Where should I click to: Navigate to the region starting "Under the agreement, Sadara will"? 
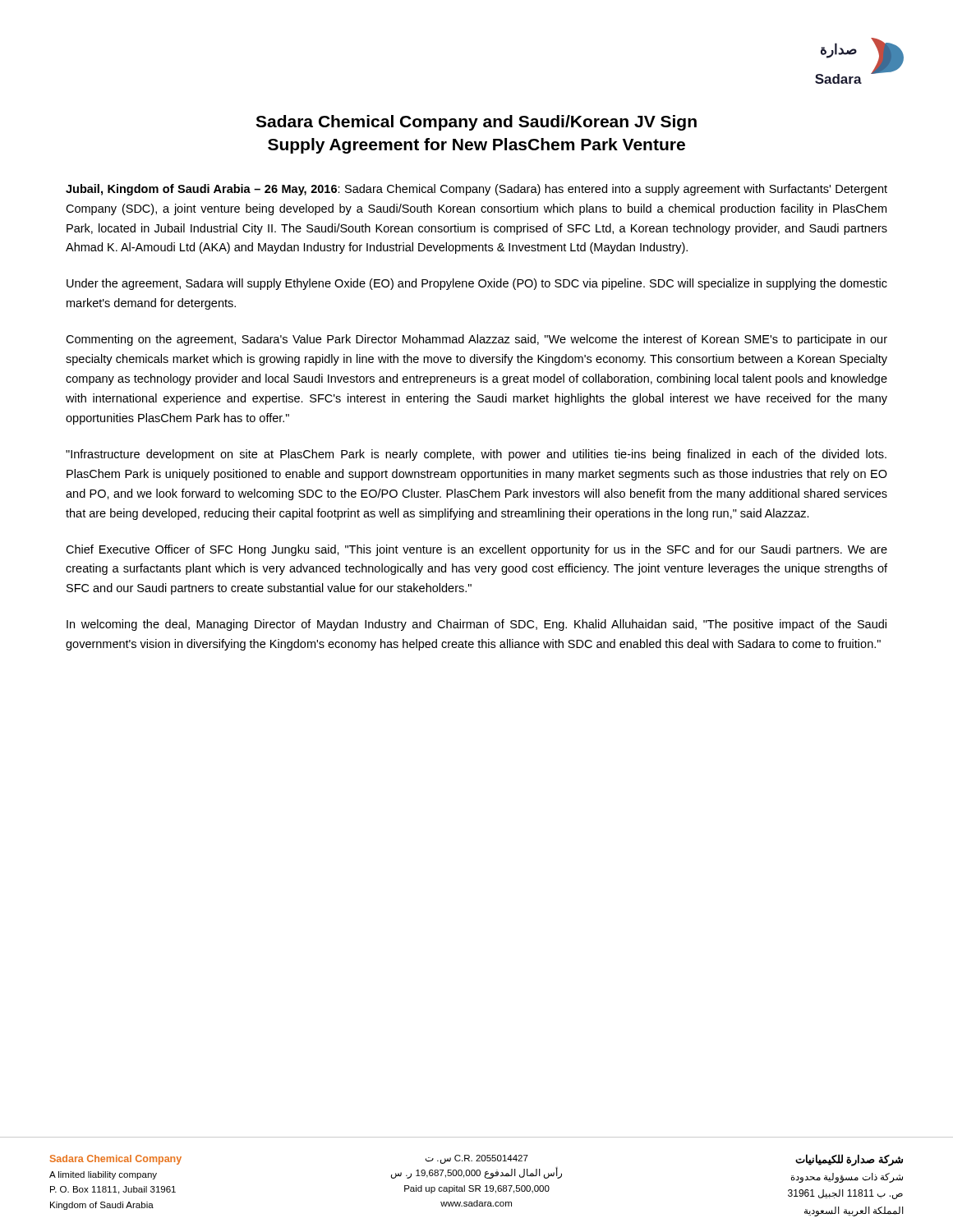click(x=476, y=293)
